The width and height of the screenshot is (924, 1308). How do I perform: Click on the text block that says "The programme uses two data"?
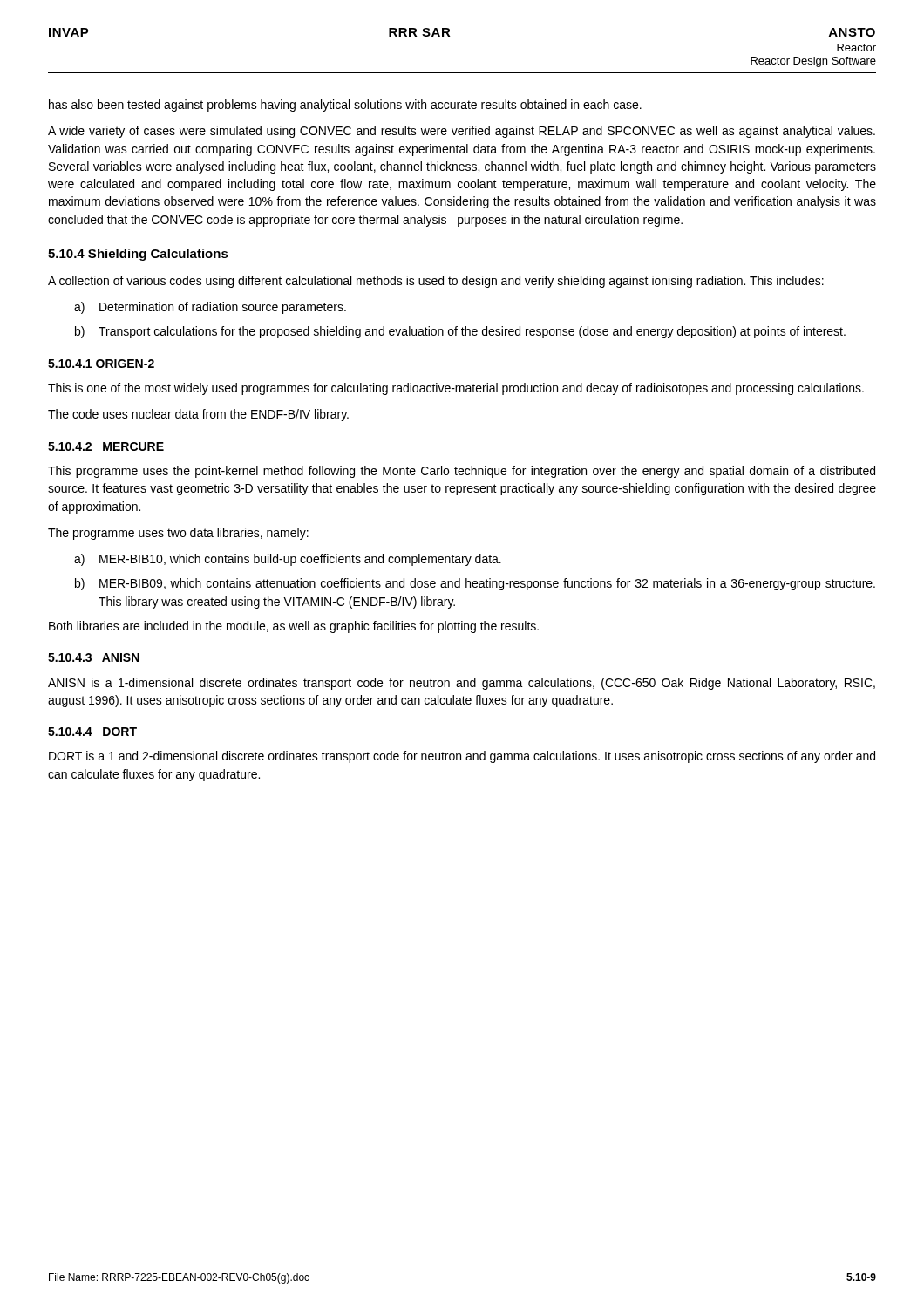pos(178,534)
